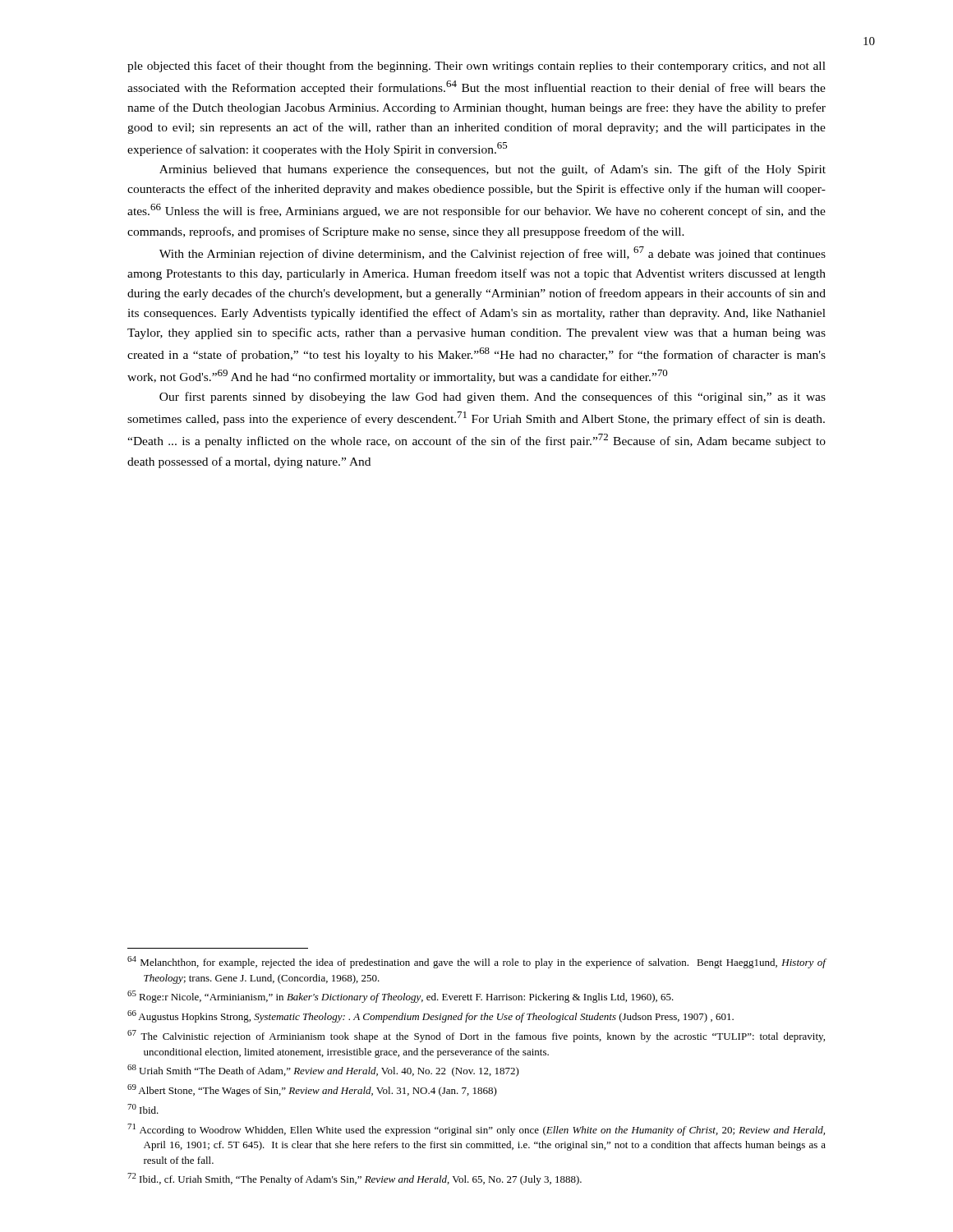This screenshot has height=1232, width=953.
Task: Point to the block beginning "67 The Calvinistic rejection of Arminianism took"
Action: 476,1043
